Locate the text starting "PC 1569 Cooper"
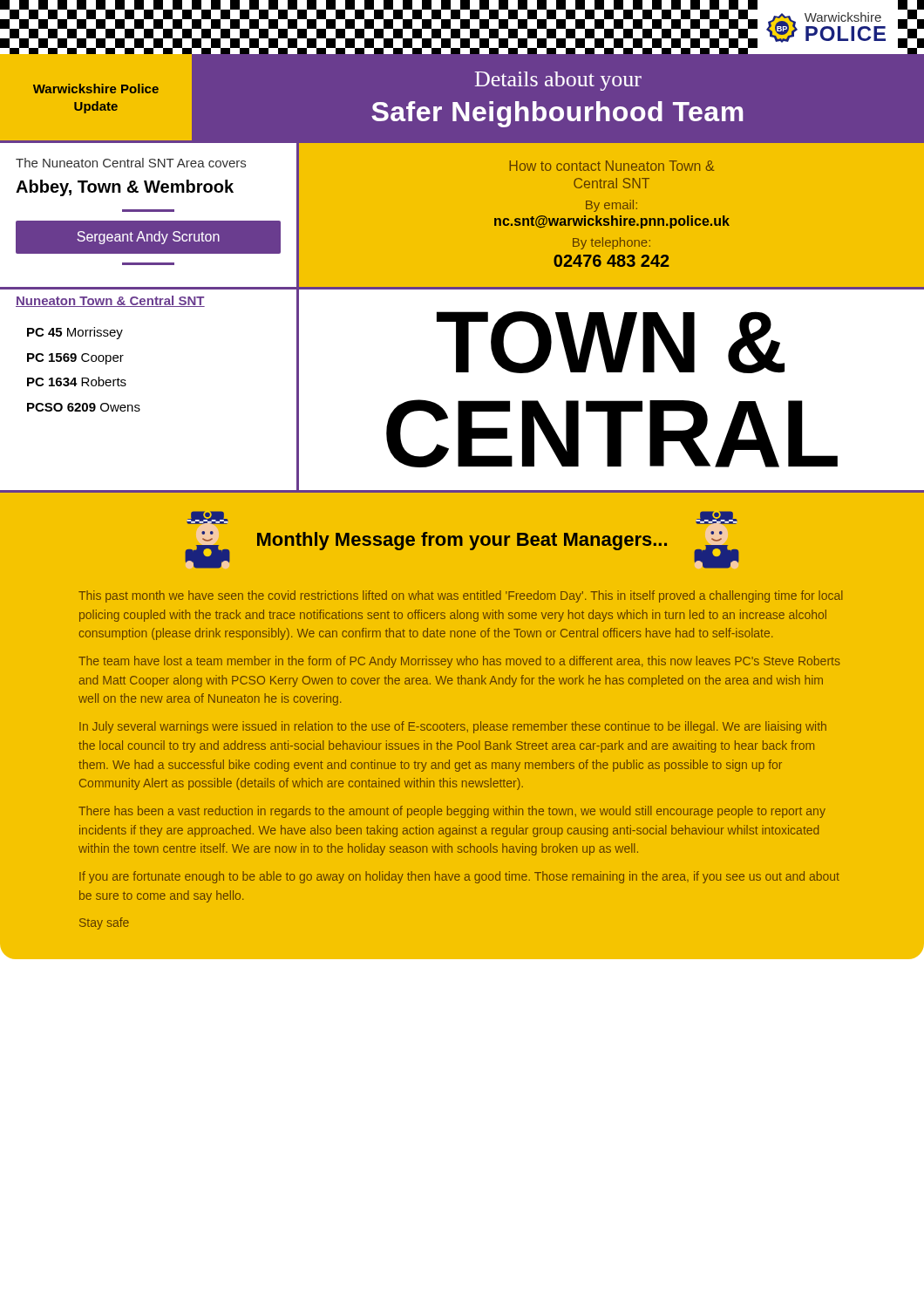This screenshot has height=1308, width=924. [75, 357]
